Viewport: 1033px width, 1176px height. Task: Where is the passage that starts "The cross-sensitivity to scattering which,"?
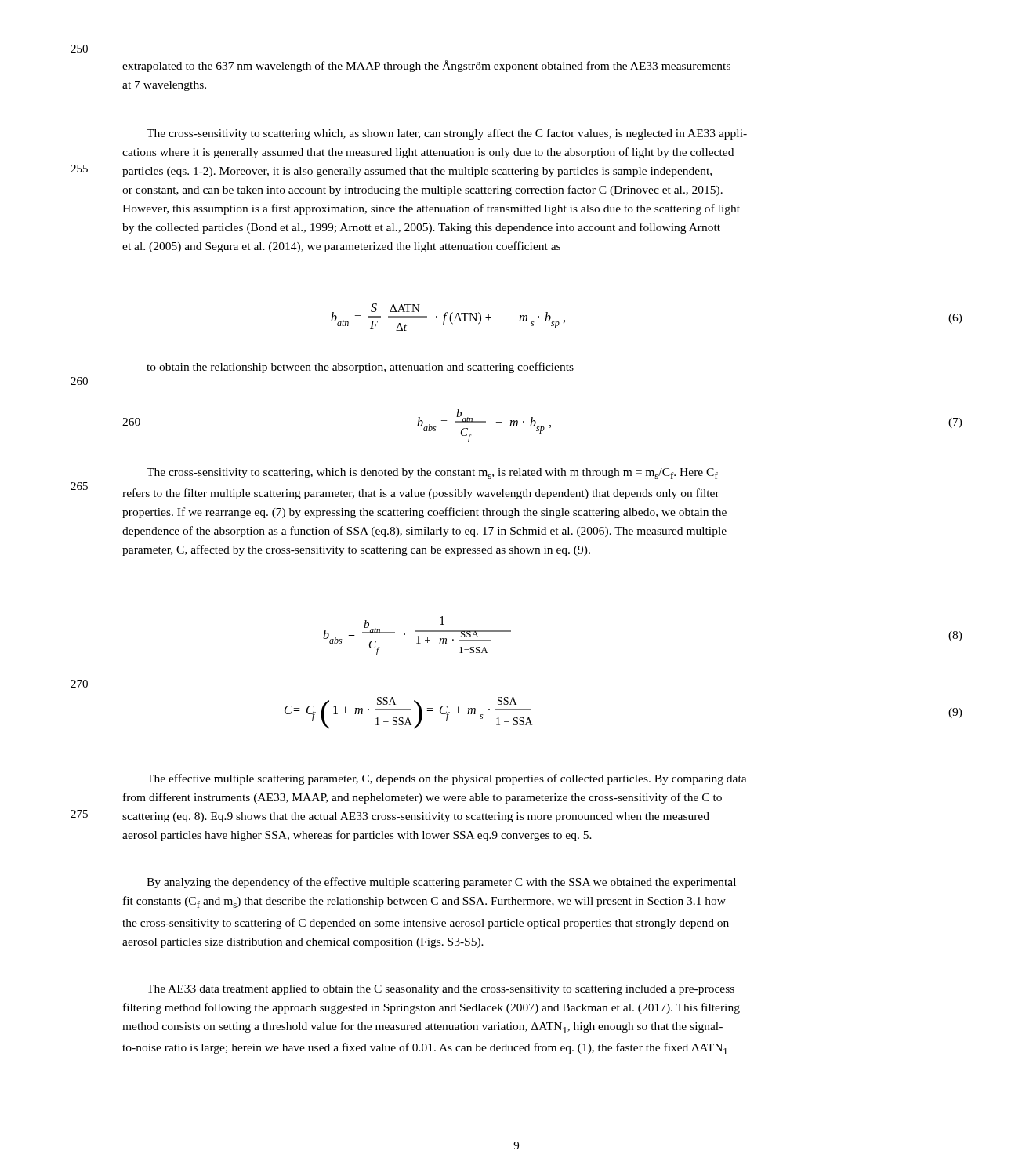pos(542,190)
